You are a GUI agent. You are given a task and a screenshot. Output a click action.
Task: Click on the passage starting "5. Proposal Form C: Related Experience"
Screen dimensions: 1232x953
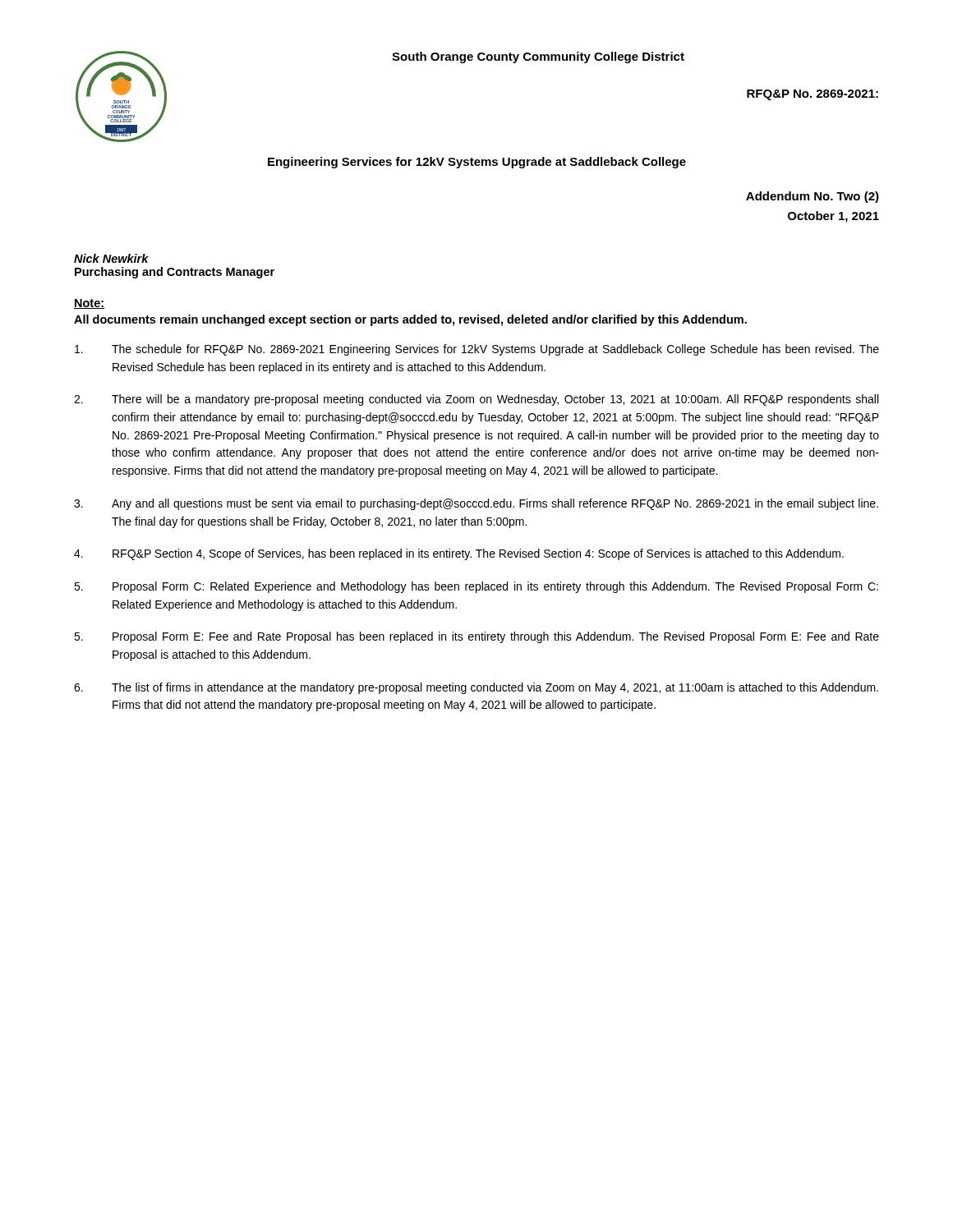pyautogui.click(x=476, y=596)
